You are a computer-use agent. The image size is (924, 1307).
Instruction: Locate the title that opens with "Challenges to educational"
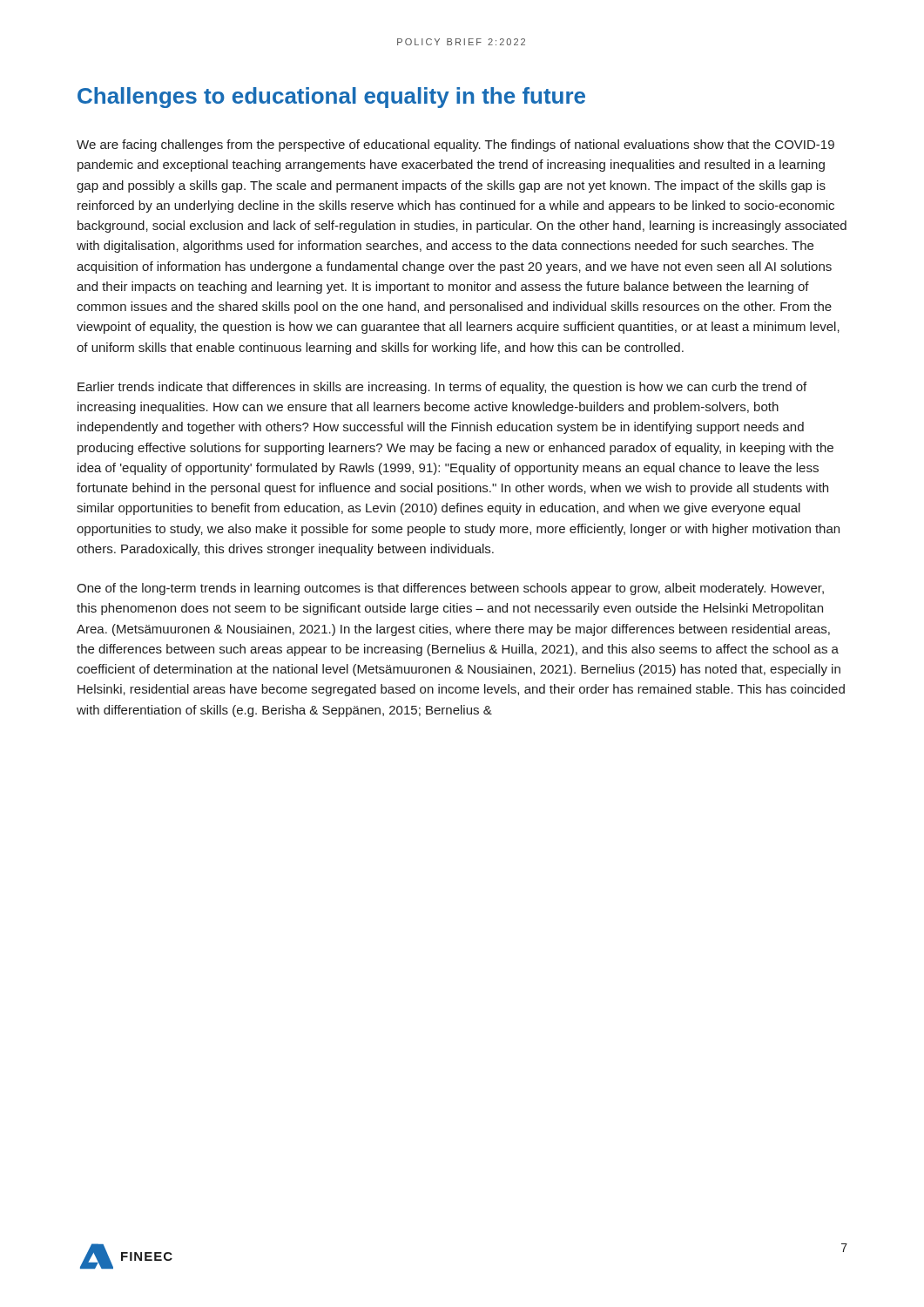coord(331,96)
